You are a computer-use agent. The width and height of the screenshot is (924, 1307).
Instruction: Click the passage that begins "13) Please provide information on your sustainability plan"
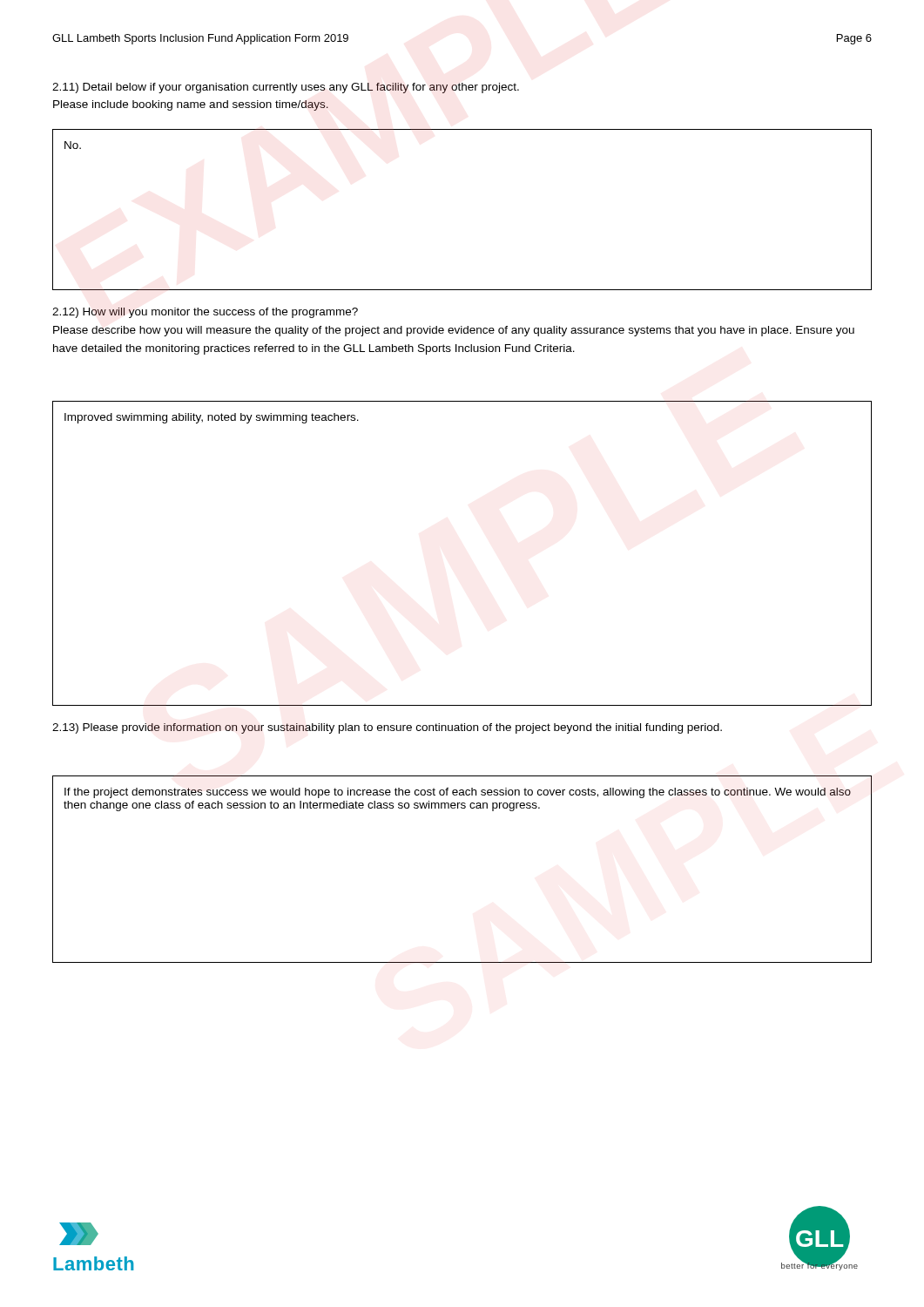pyautogui.click(x=388, y=727)
